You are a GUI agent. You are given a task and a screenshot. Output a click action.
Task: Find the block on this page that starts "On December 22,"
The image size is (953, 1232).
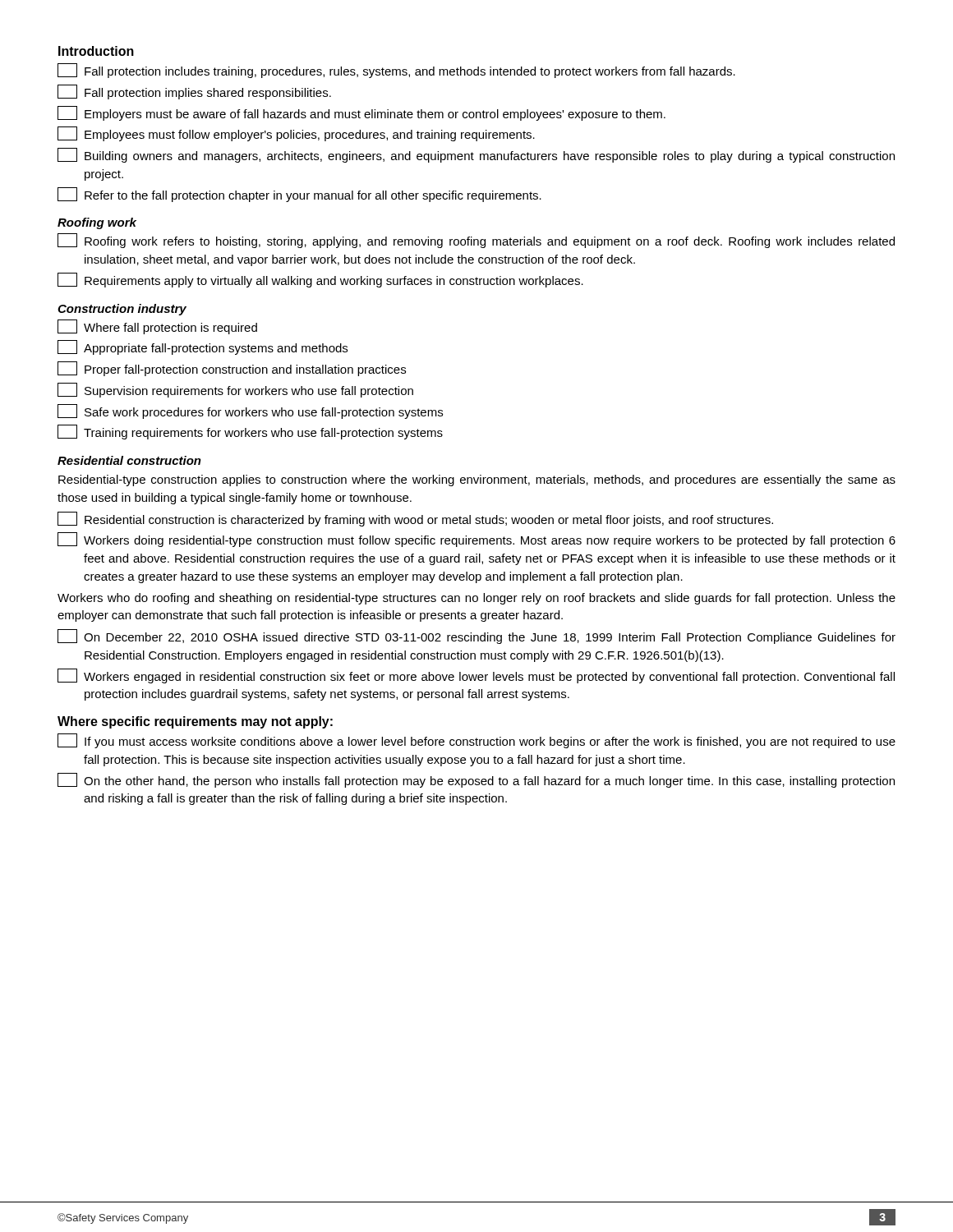click(476, 646)
